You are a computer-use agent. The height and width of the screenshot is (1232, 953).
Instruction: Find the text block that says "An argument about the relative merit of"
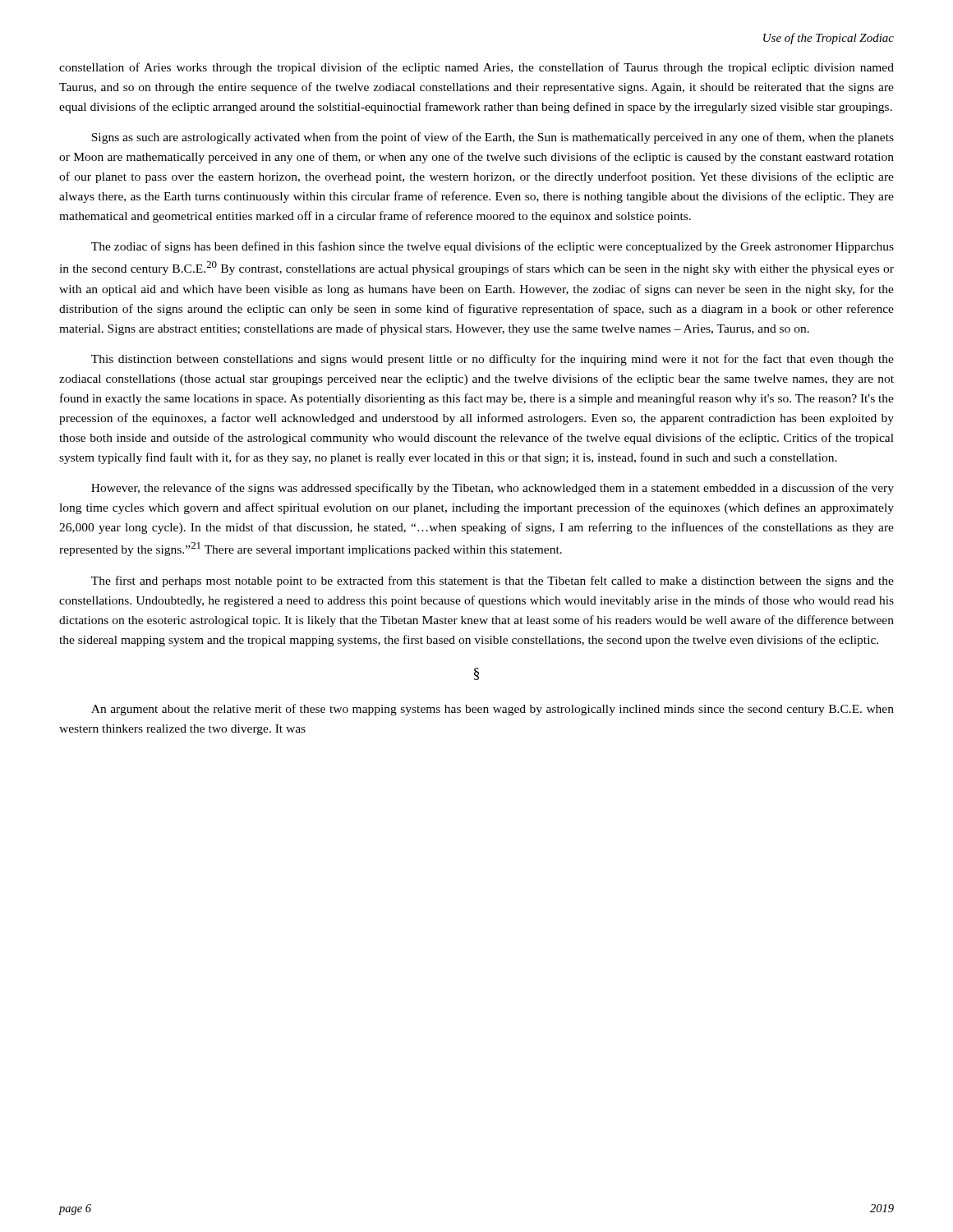tap(476, 718)
